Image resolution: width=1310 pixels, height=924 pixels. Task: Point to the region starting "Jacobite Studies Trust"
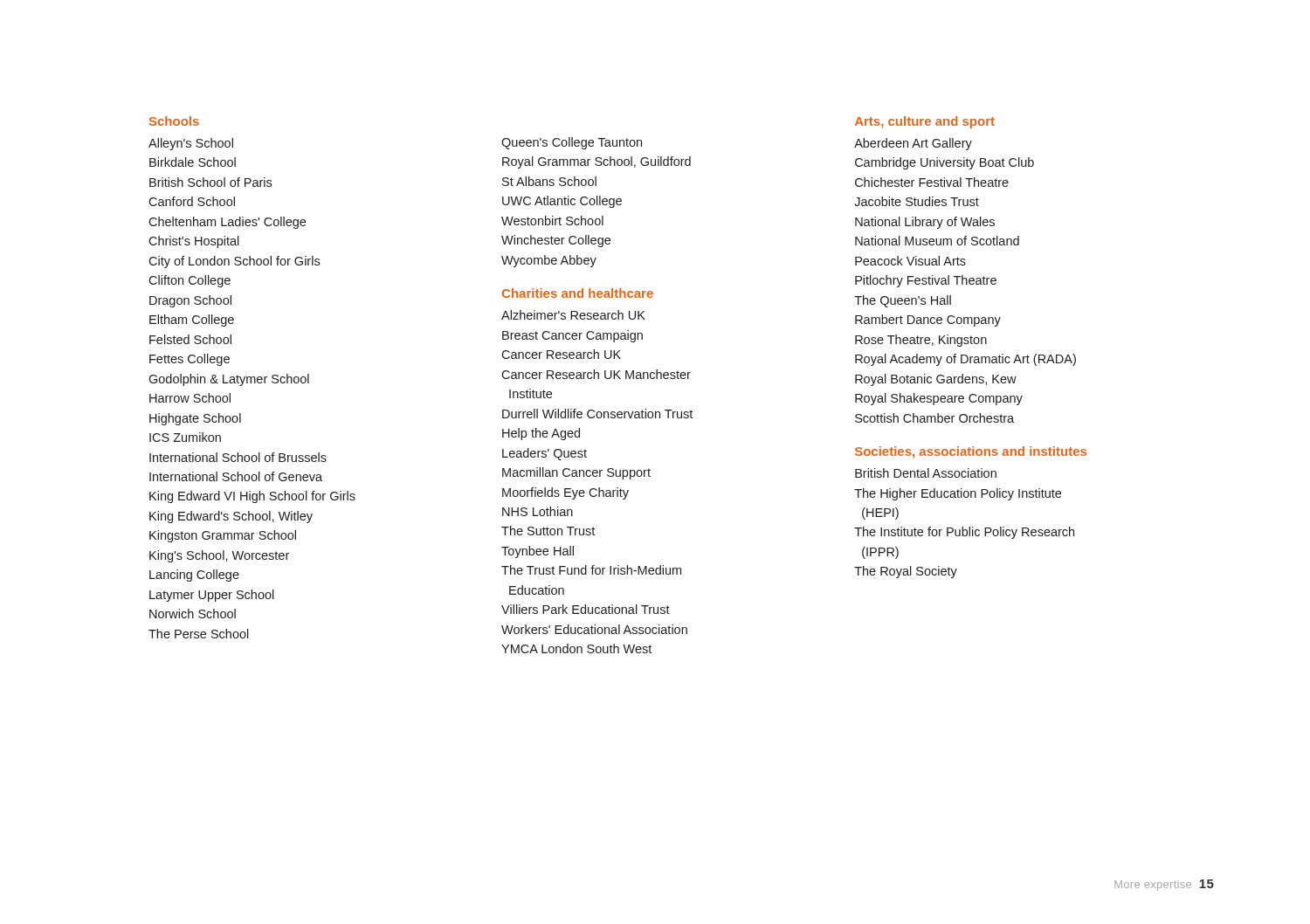(917, 202)
